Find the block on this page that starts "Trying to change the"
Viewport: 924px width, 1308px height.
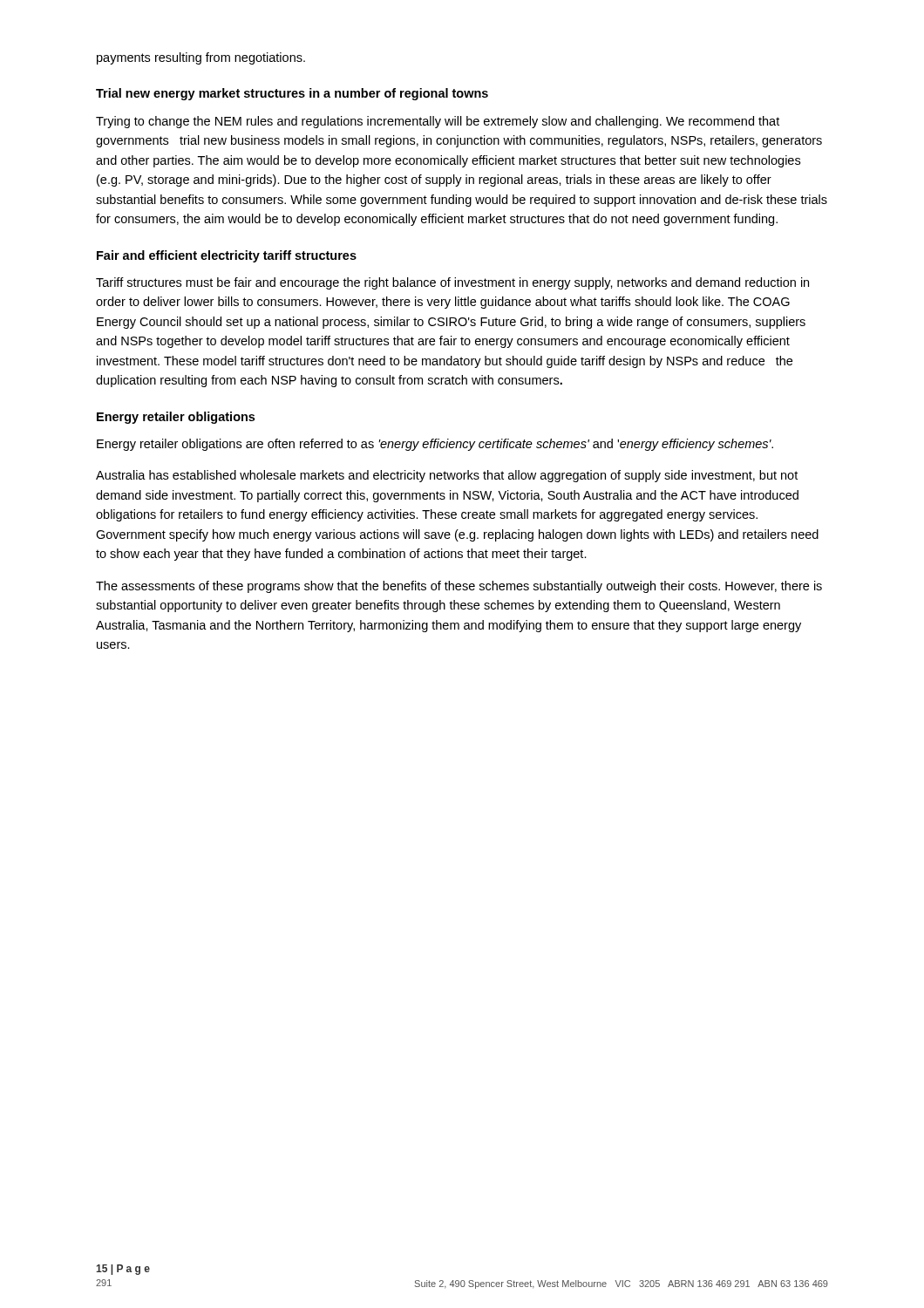(x=462, y=170)
